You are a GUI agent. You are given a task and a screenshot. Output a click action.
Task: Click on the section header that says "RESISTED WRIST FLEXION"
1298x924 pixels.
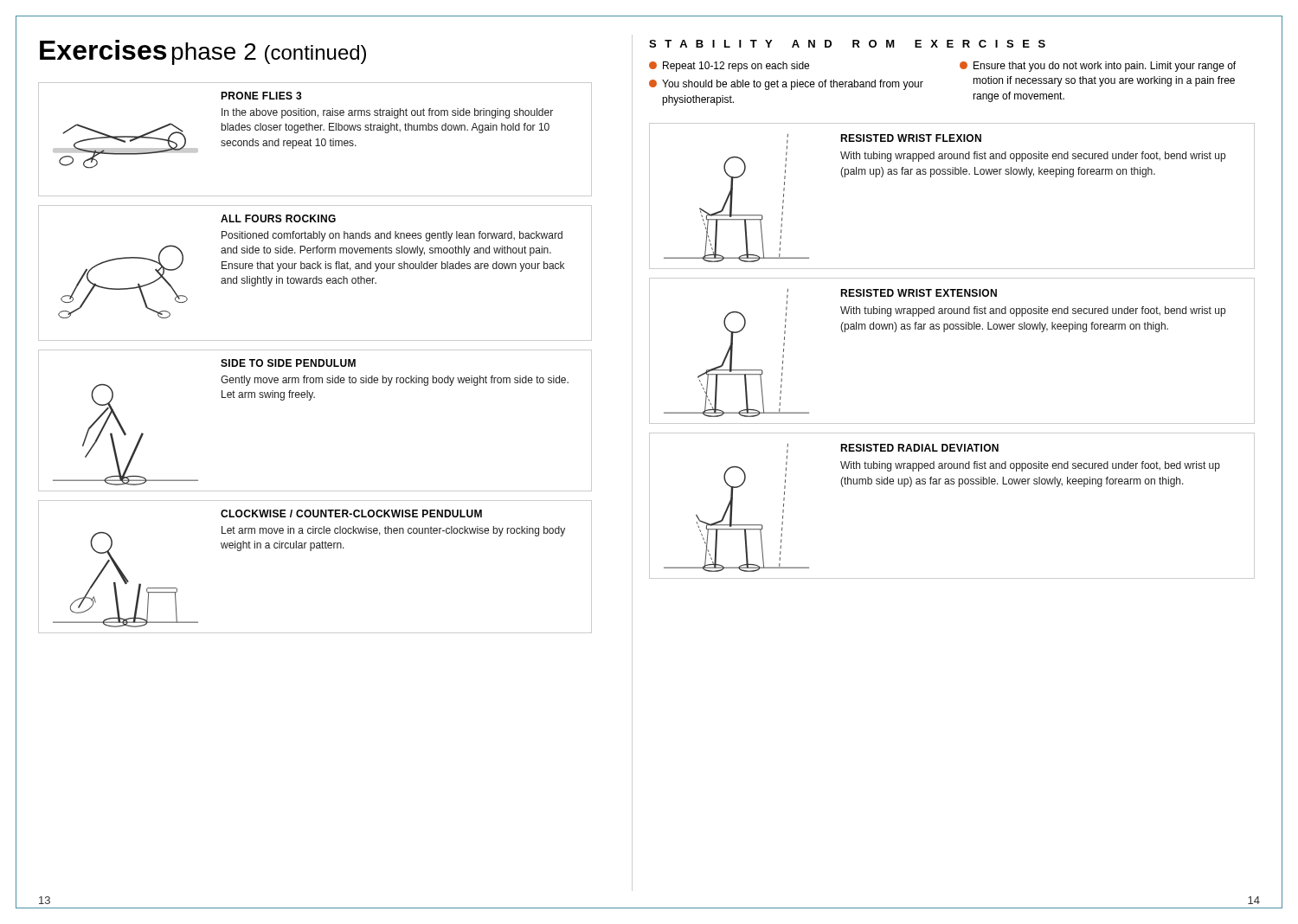911,139
